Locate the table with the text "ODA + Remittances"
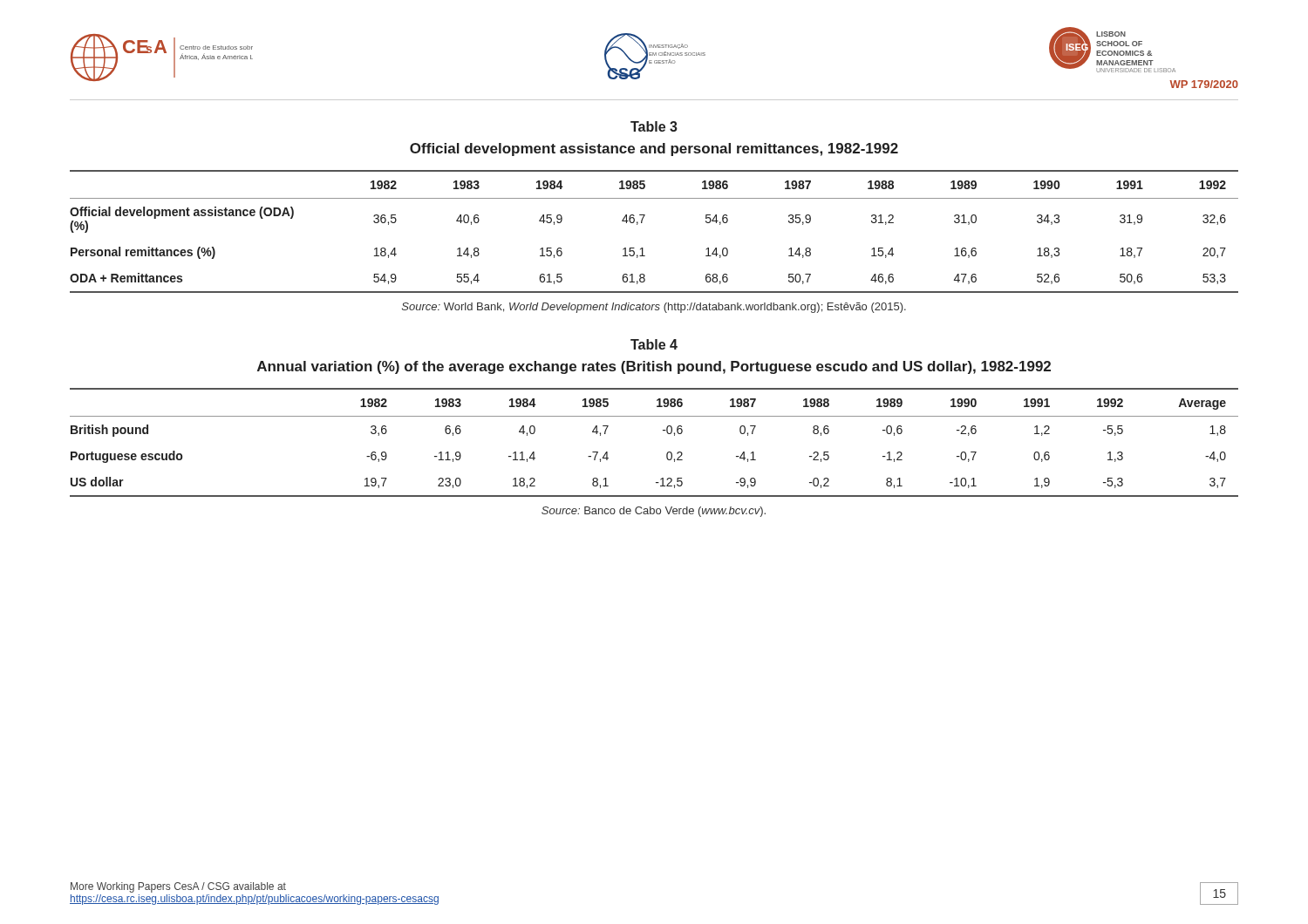1308x924 pixels. tap(654, 231)
